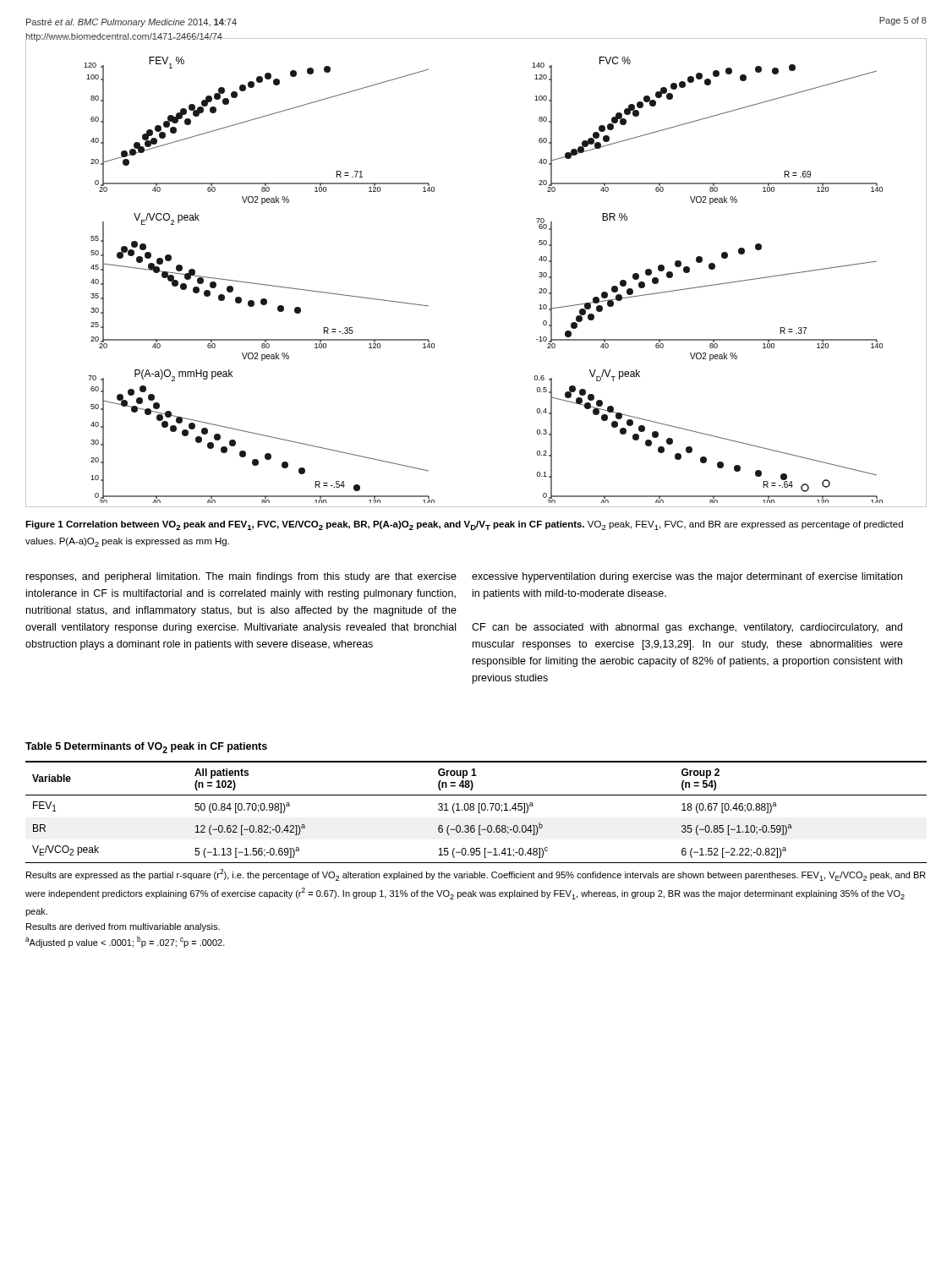952x1268 pixels.
Task: Point to the block starting "Table 5 Determinants of VO2"
Action: 146,747
